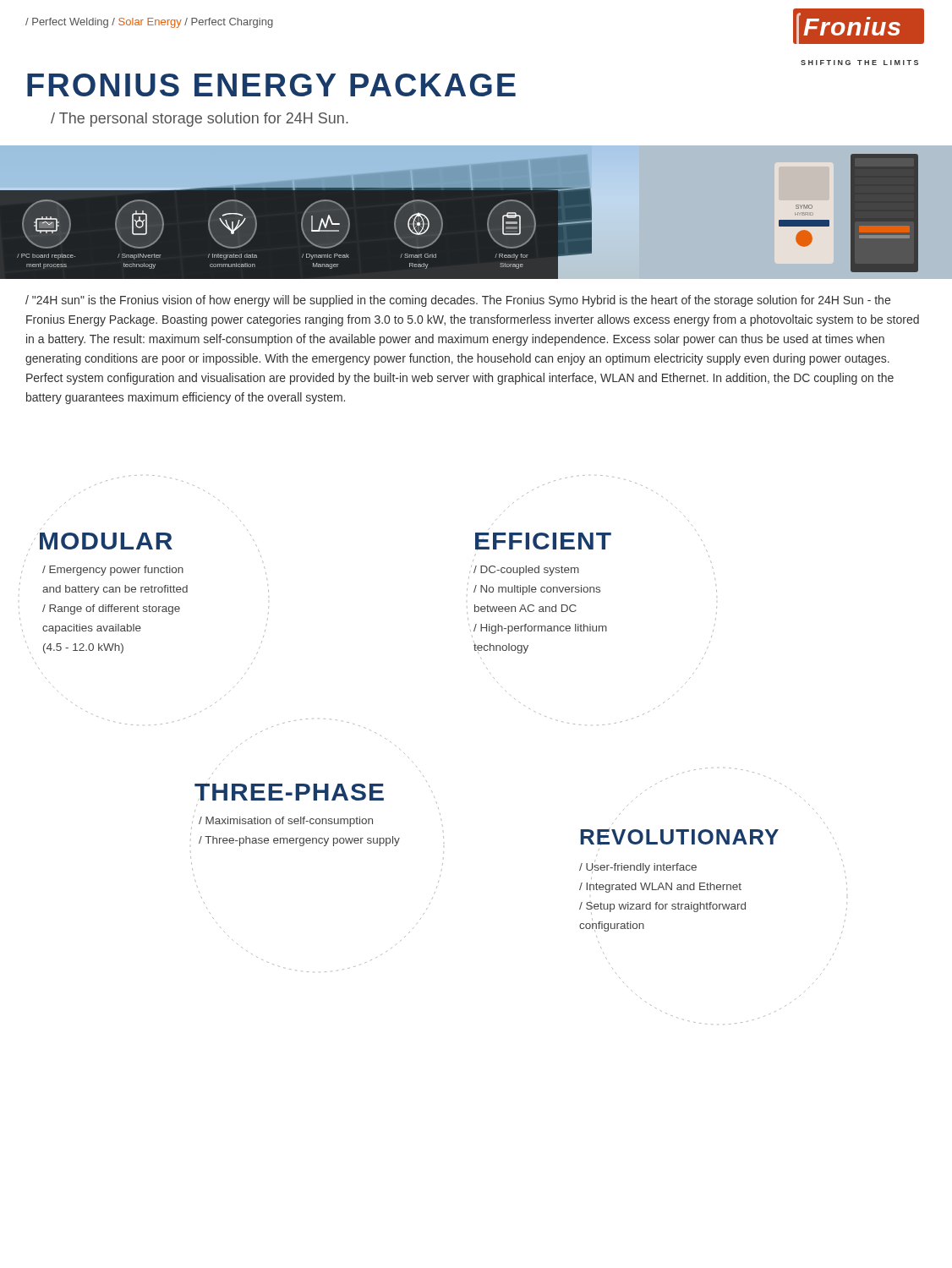This screenshot has height=1268, width=952.
Task: Point to the text block starting "/ Range of different storagecapacities"
Action: tap(111, 628)
